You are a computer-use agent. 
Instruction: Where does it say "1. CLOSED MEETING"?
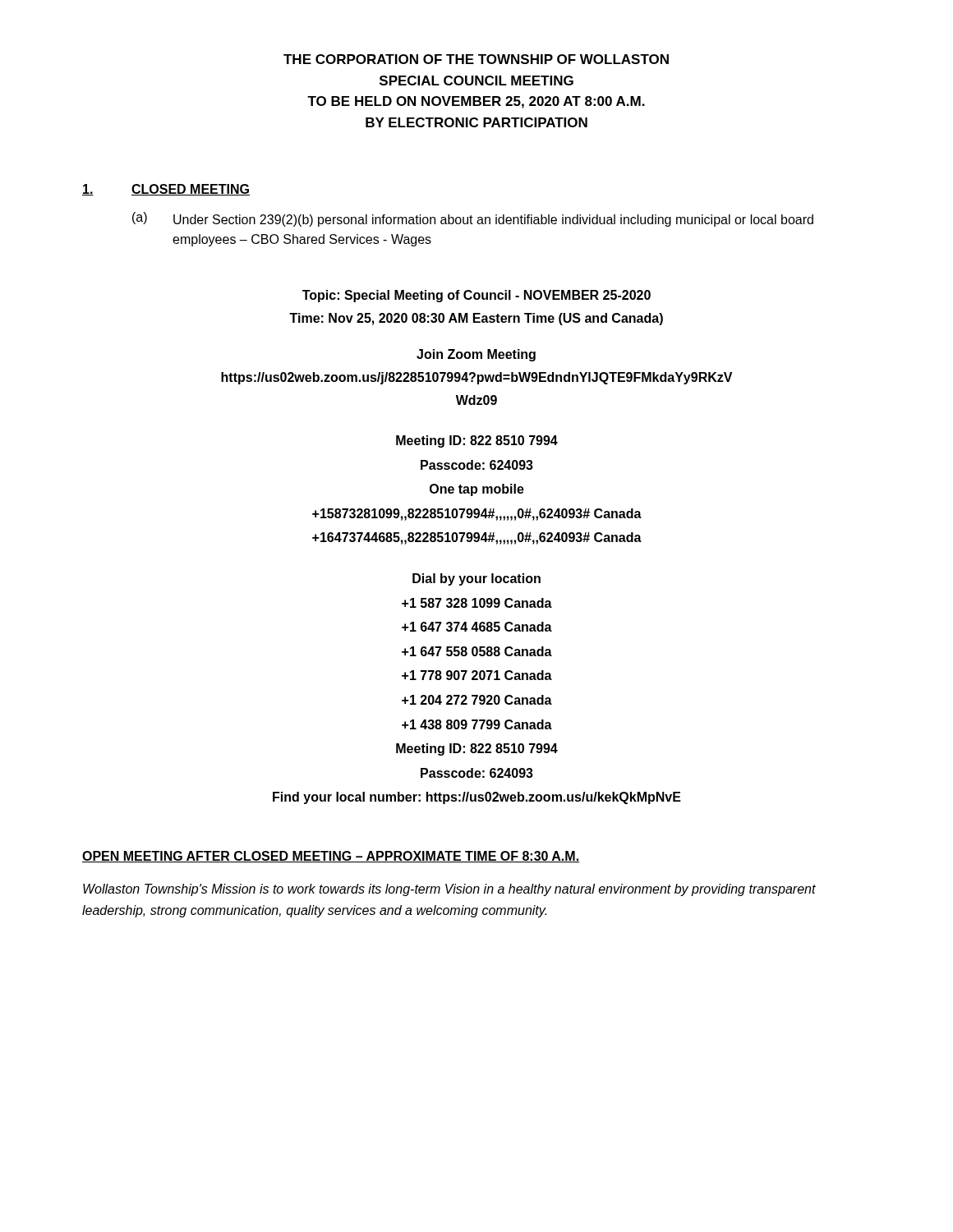coord(166,190)
